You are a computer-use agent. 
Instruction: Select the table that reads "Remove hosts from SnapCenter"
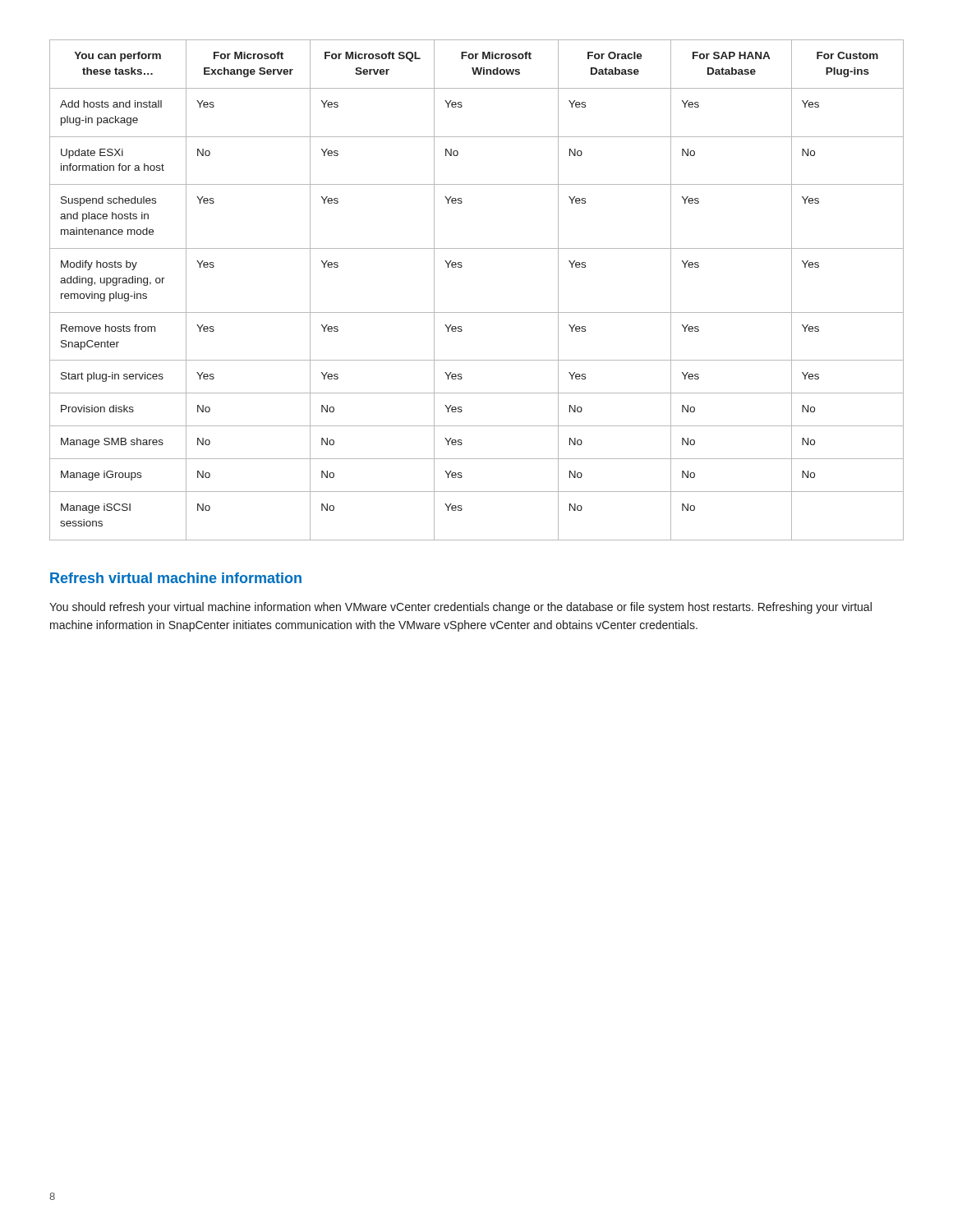click(476, 290)
